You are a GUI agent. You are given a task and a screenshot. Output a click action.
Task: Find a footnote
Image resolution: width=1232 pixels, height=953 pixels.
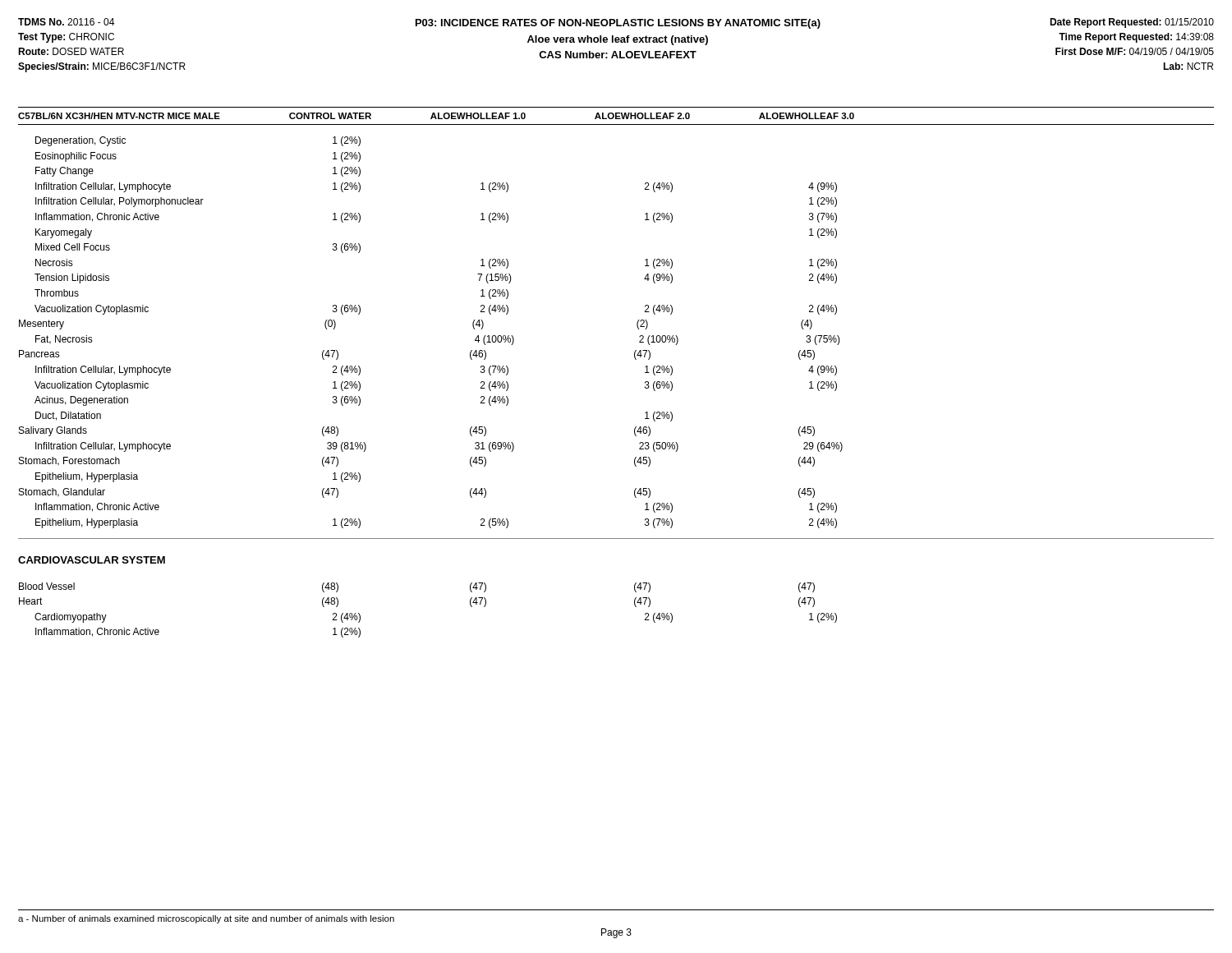click(616, 926)
